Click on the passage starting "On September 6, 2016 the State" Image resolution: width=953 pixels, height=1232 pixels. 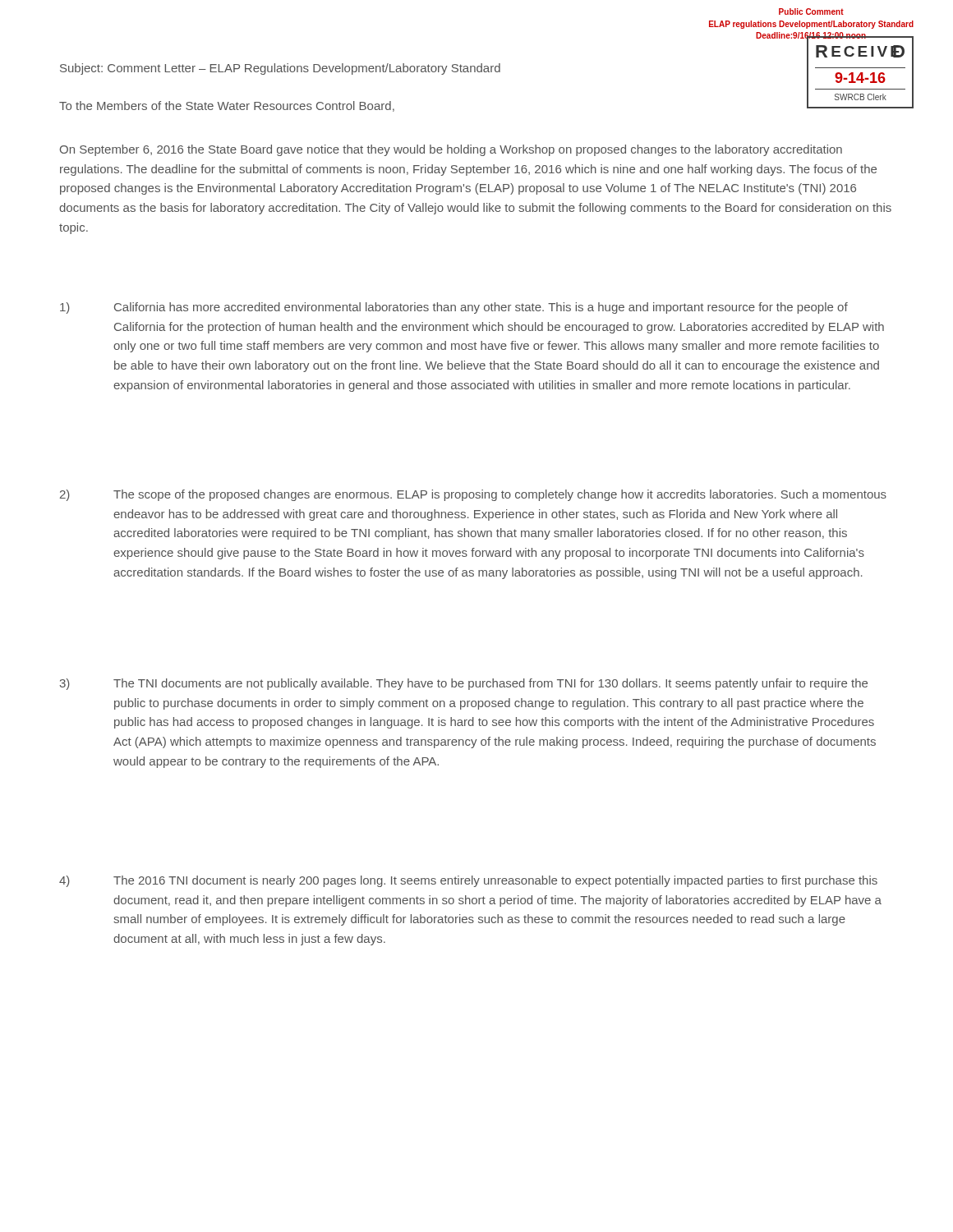[475, 188]
